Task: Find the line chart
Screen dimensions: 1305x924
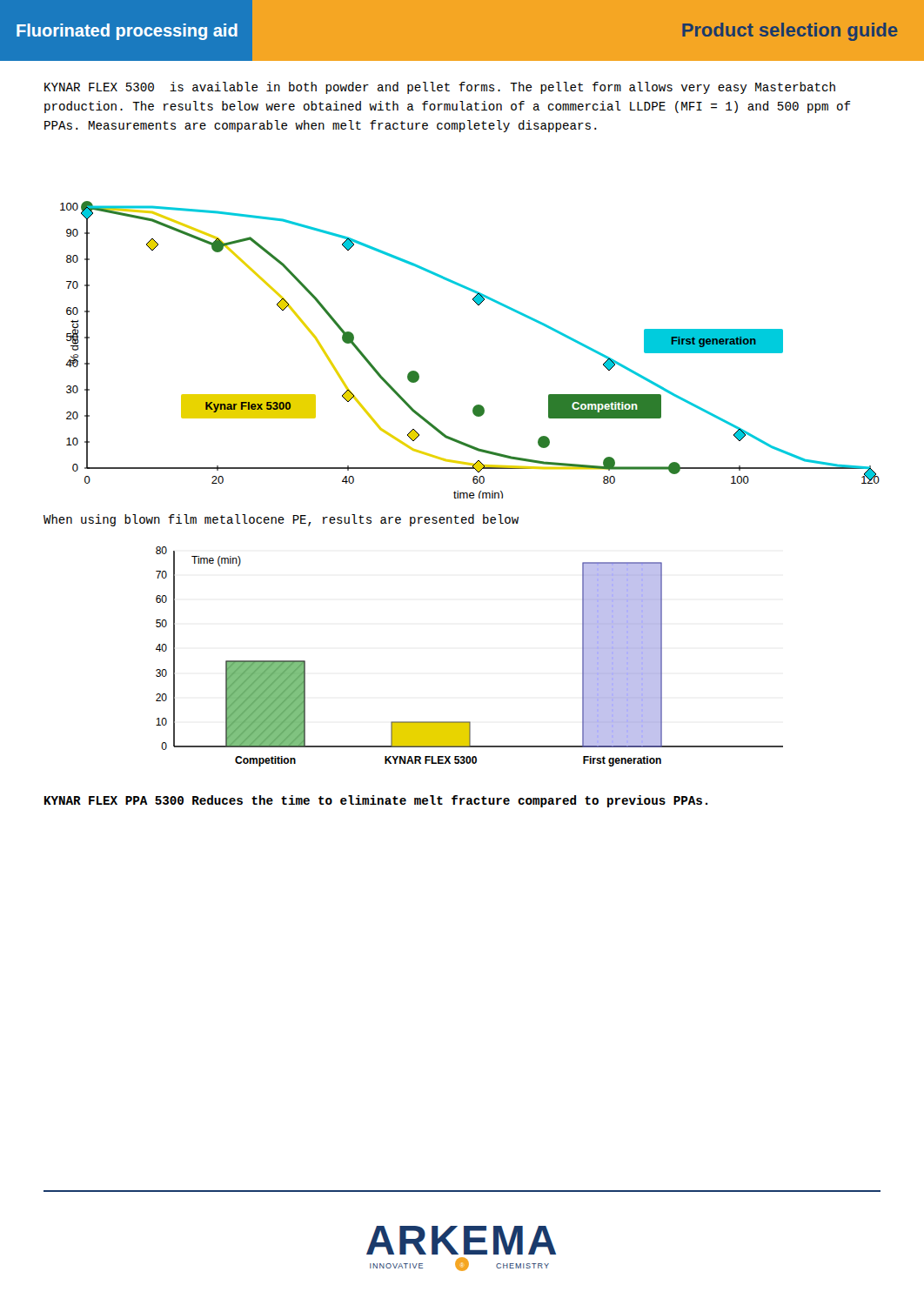Action: click(462, 348)
